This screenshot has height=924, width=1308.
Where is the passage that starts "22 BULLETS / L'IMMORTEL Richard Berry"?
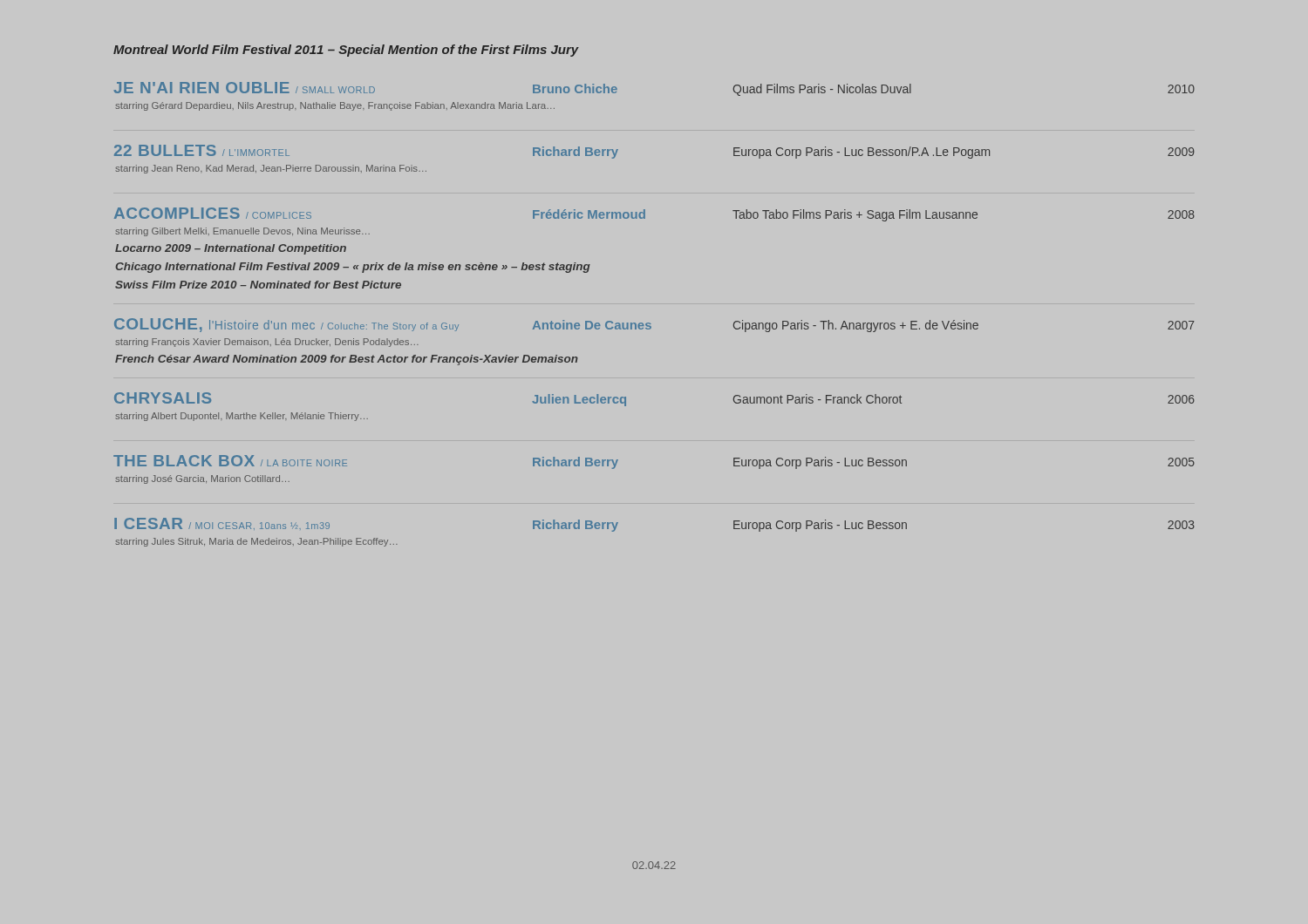[x=200, y=151]
